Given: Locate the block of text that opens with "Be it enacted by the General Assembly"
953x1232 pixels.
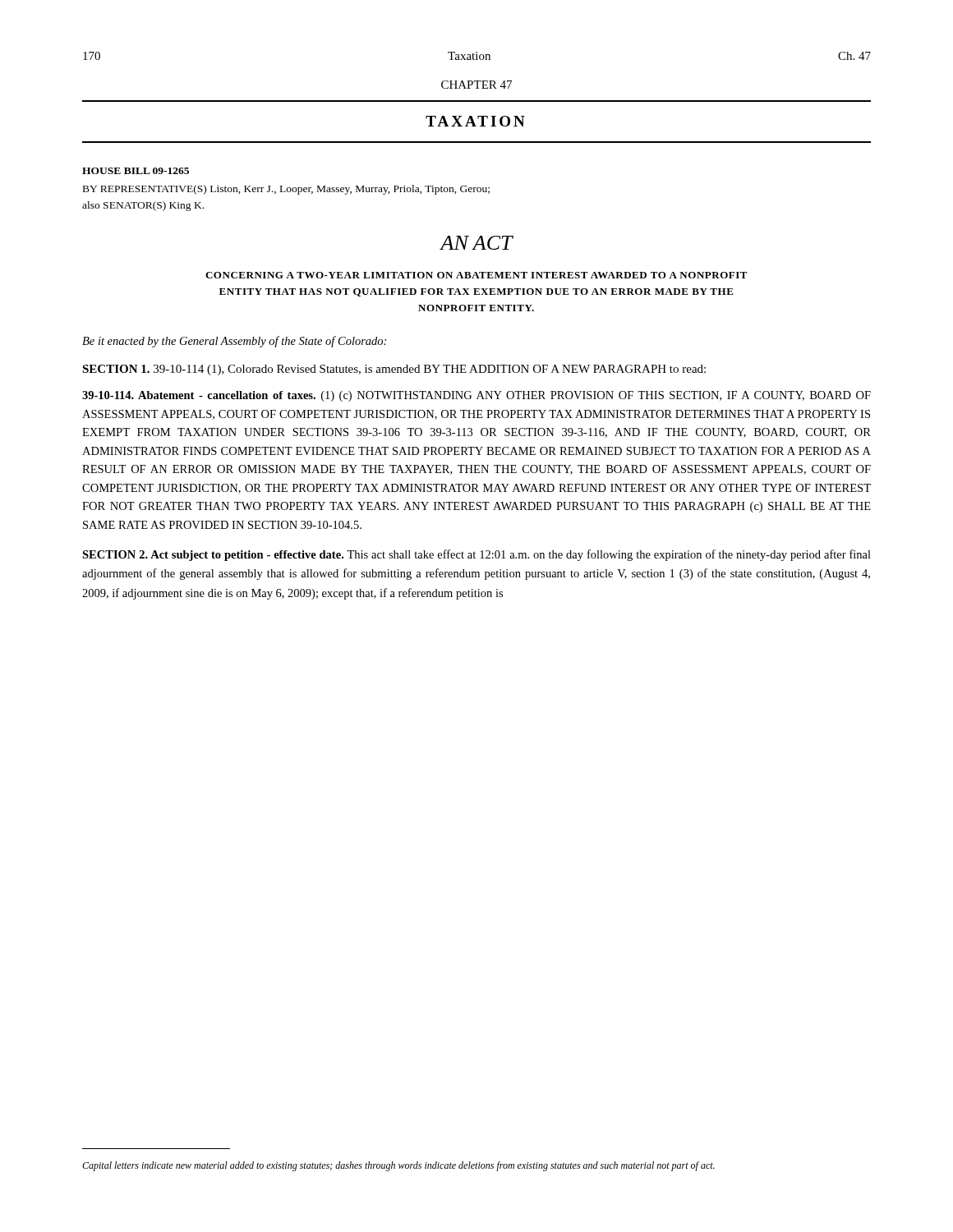Looking at the screenshot, I should click(x=235, y=341).
